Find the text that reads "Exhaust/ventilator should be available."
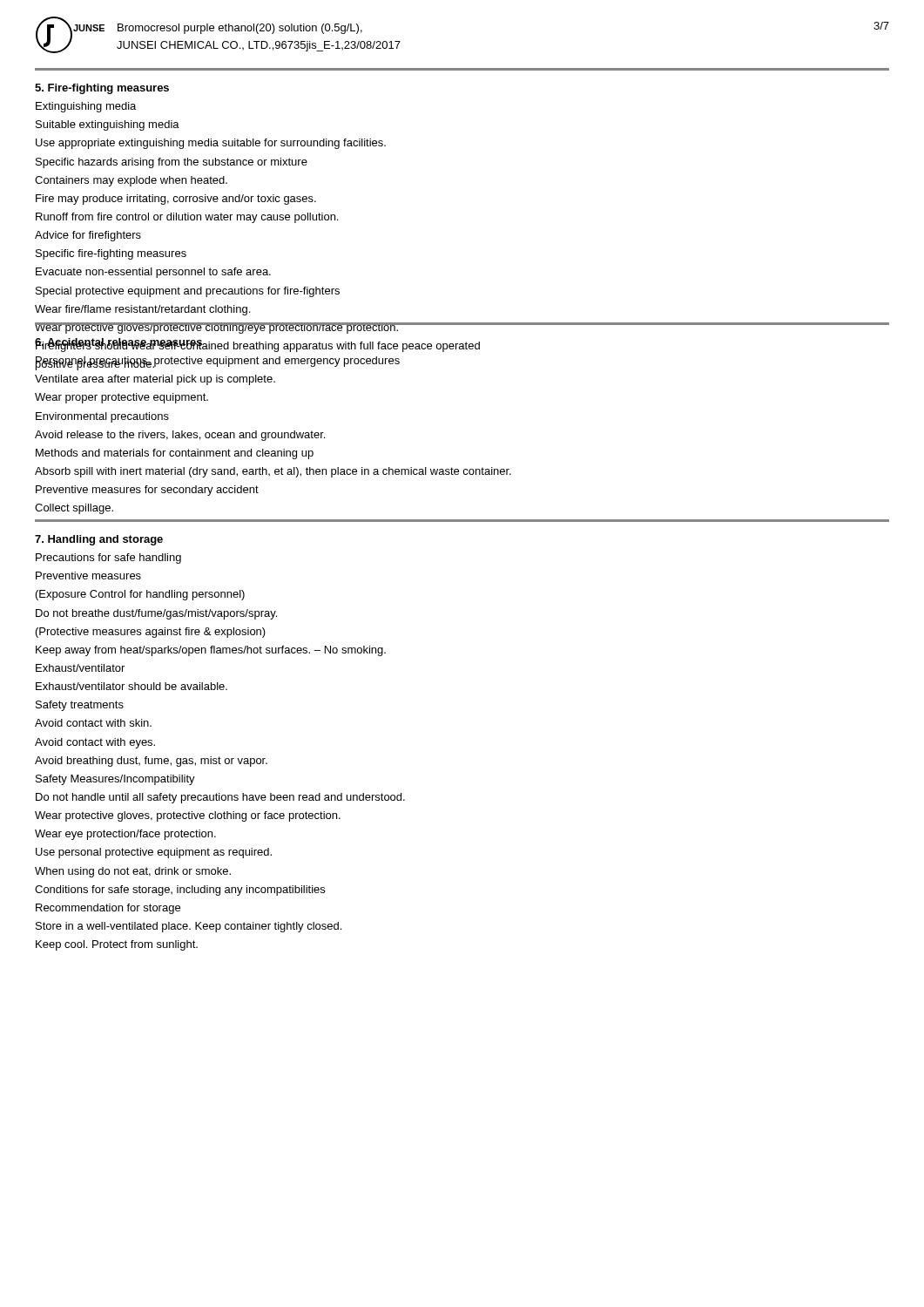 click(131, 686)
